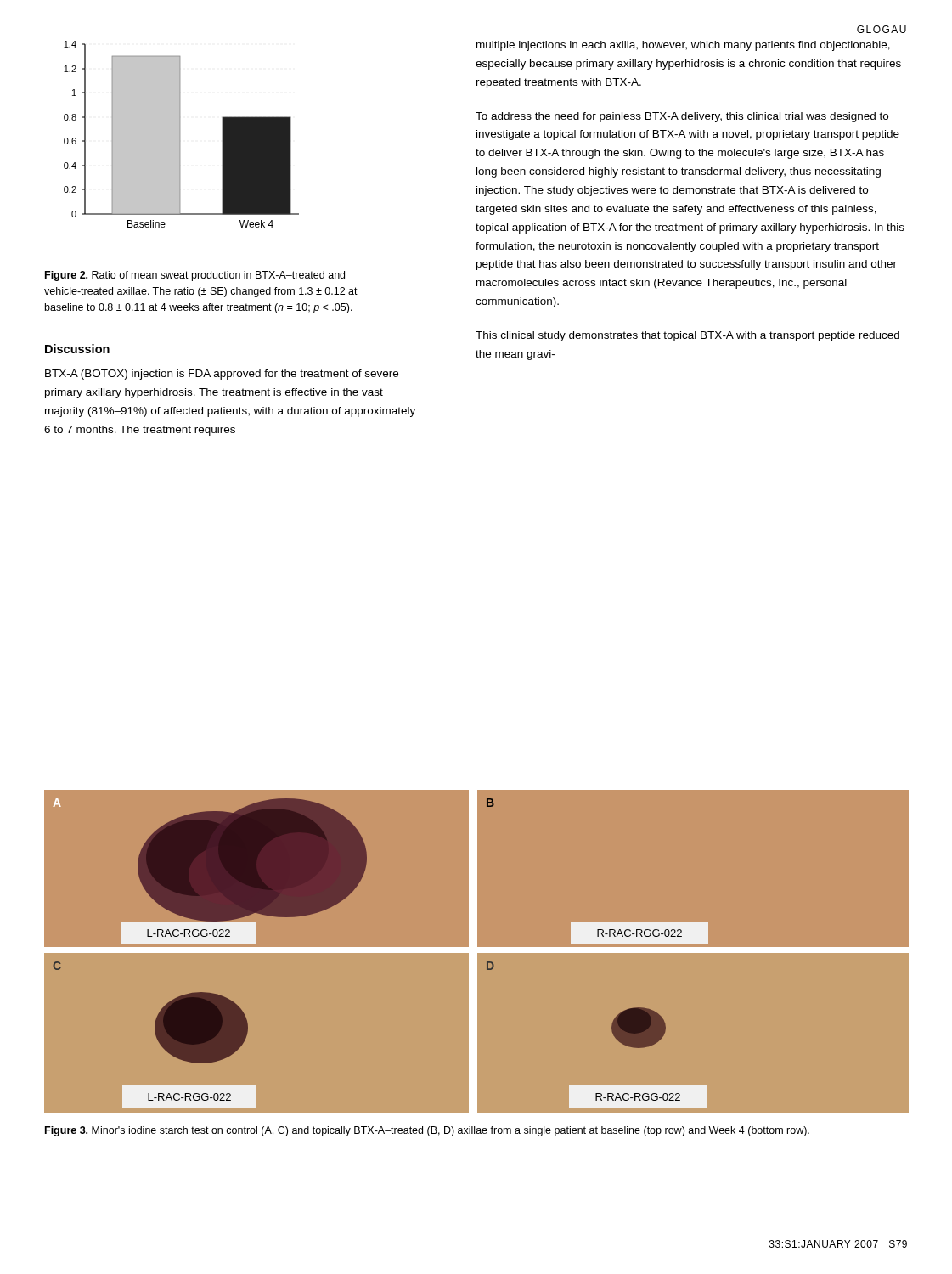Click on the text block that says "multiple injections in"
Viewport: 952px width, 1274px height.
688,63
